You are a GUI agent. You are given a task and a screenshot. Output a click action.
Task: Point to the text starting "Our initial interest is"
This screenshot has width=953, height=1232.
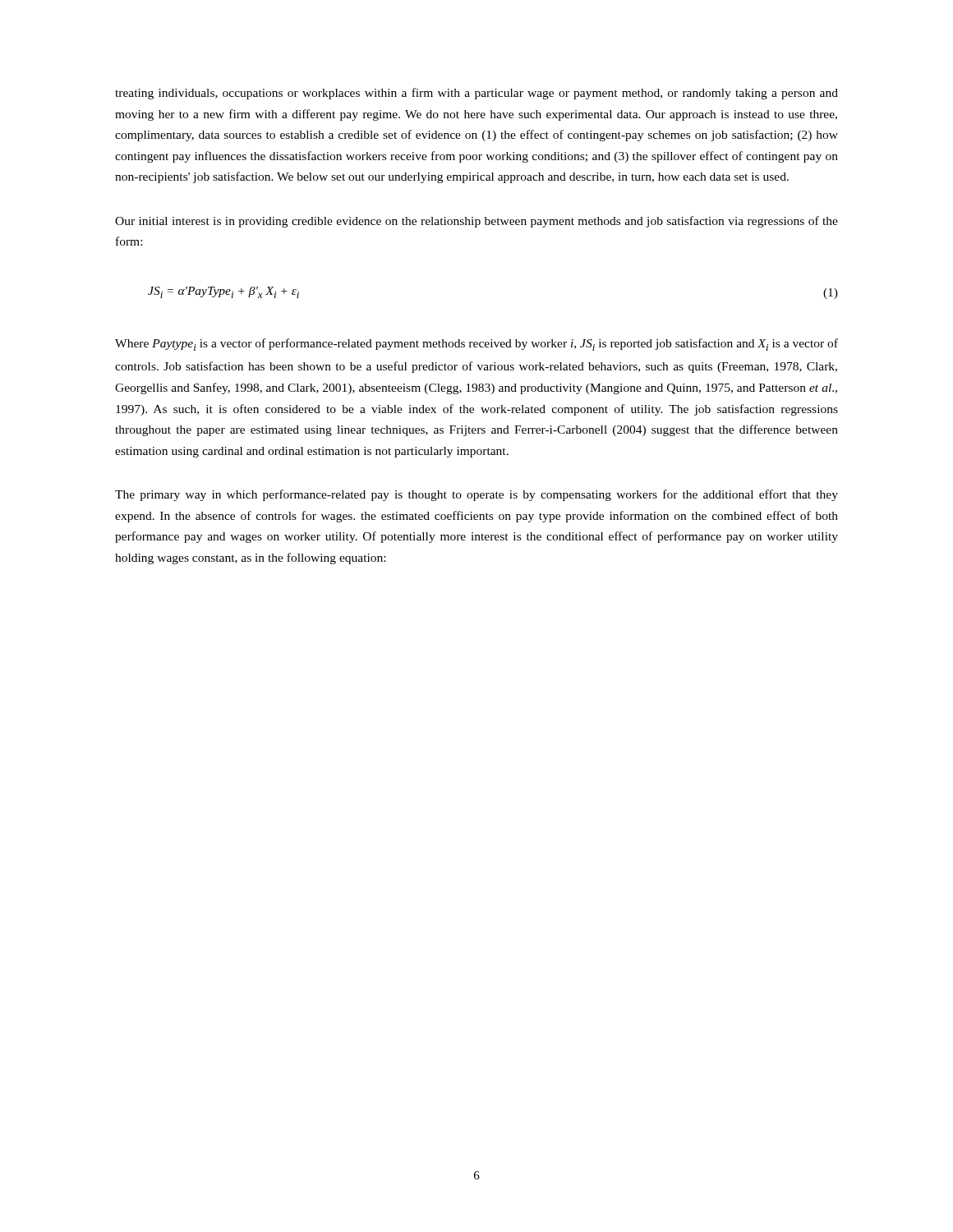pos(476,231)
